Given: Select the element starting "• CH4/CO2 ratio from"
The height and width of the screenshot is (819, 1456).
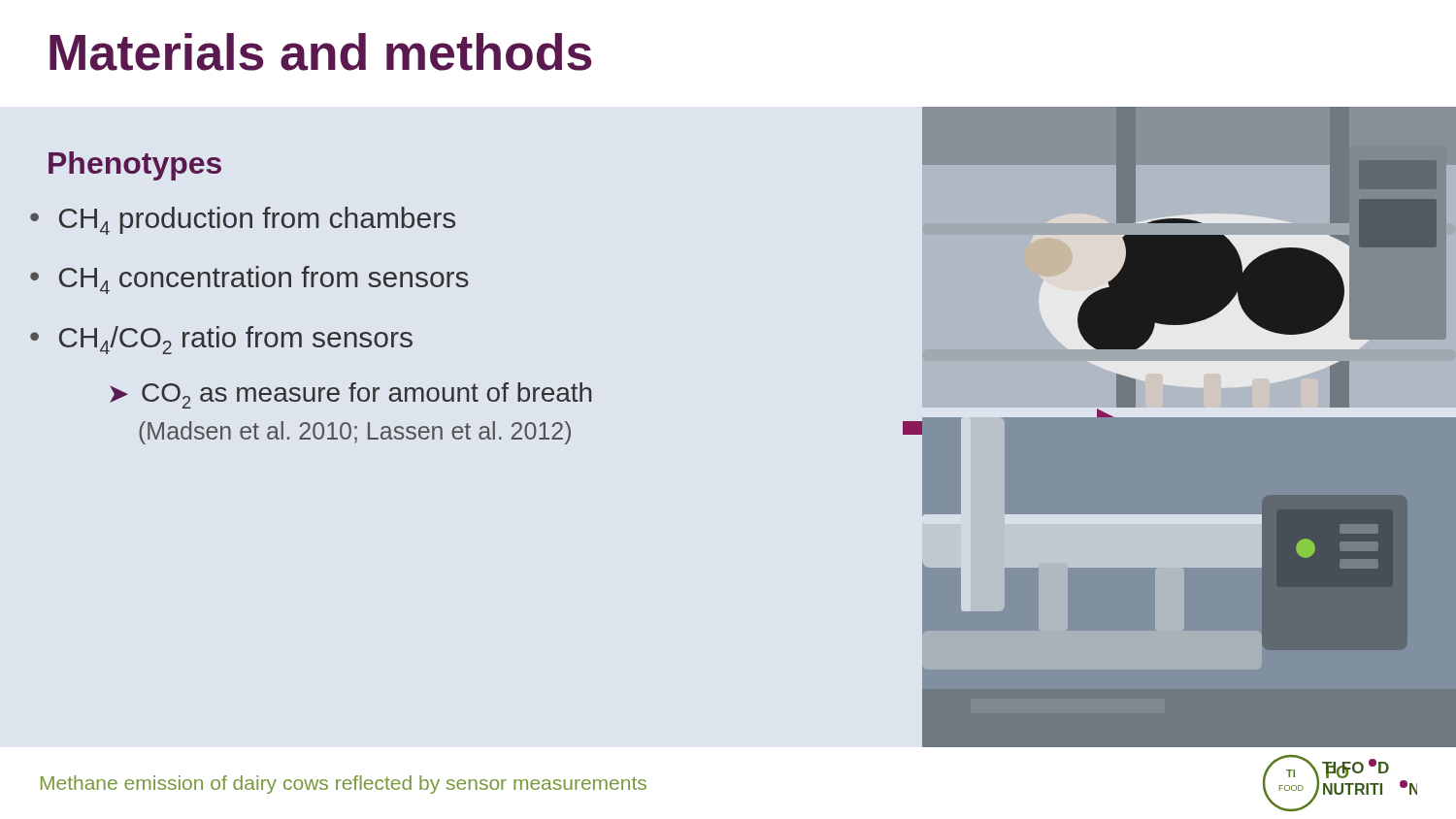Looking at the screenshot, I should [x=221, y=339].
